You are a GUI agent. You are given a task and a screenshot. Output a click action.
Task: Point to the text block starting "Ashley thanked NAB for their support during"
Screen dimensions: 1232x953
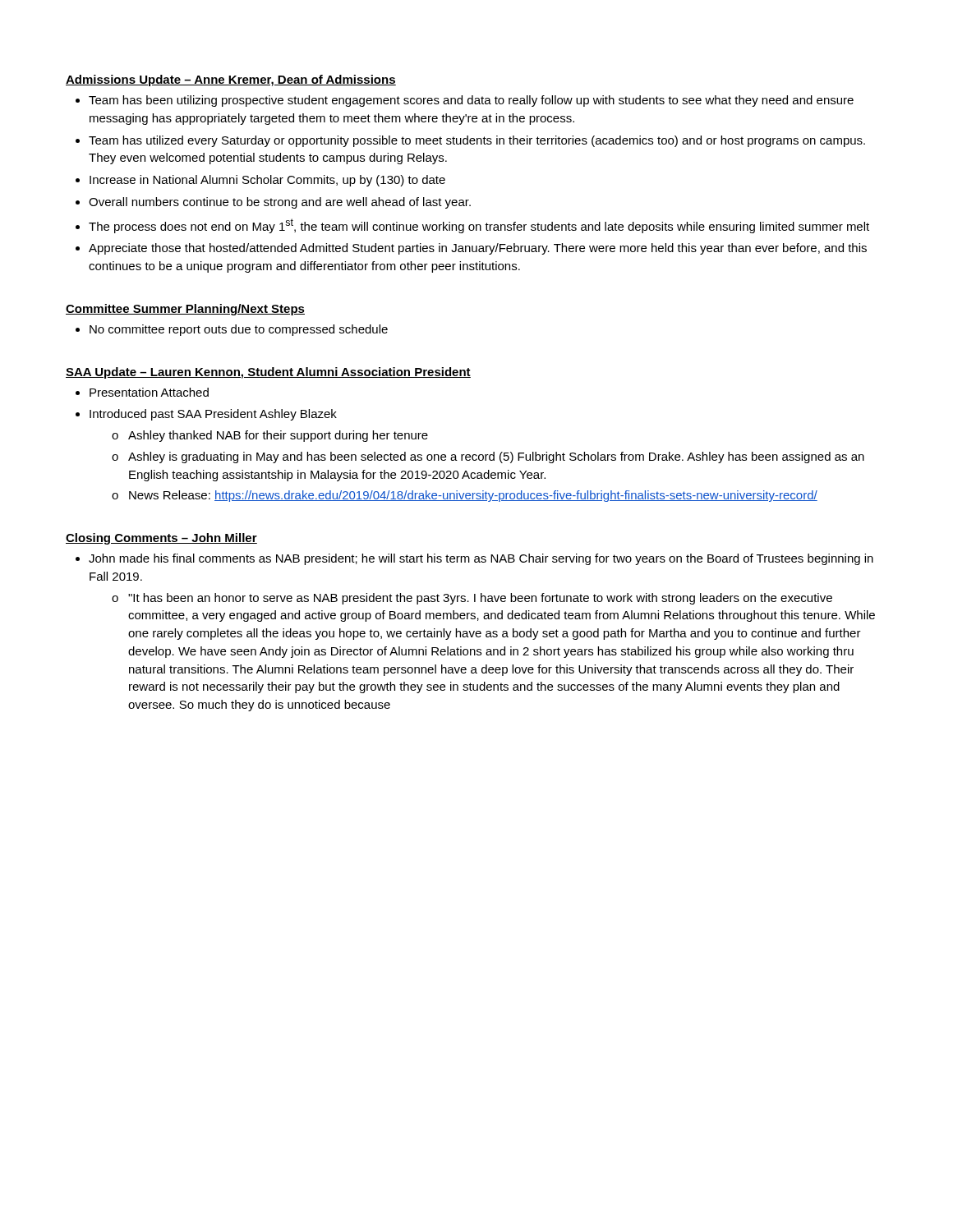[x=278, y=435]
